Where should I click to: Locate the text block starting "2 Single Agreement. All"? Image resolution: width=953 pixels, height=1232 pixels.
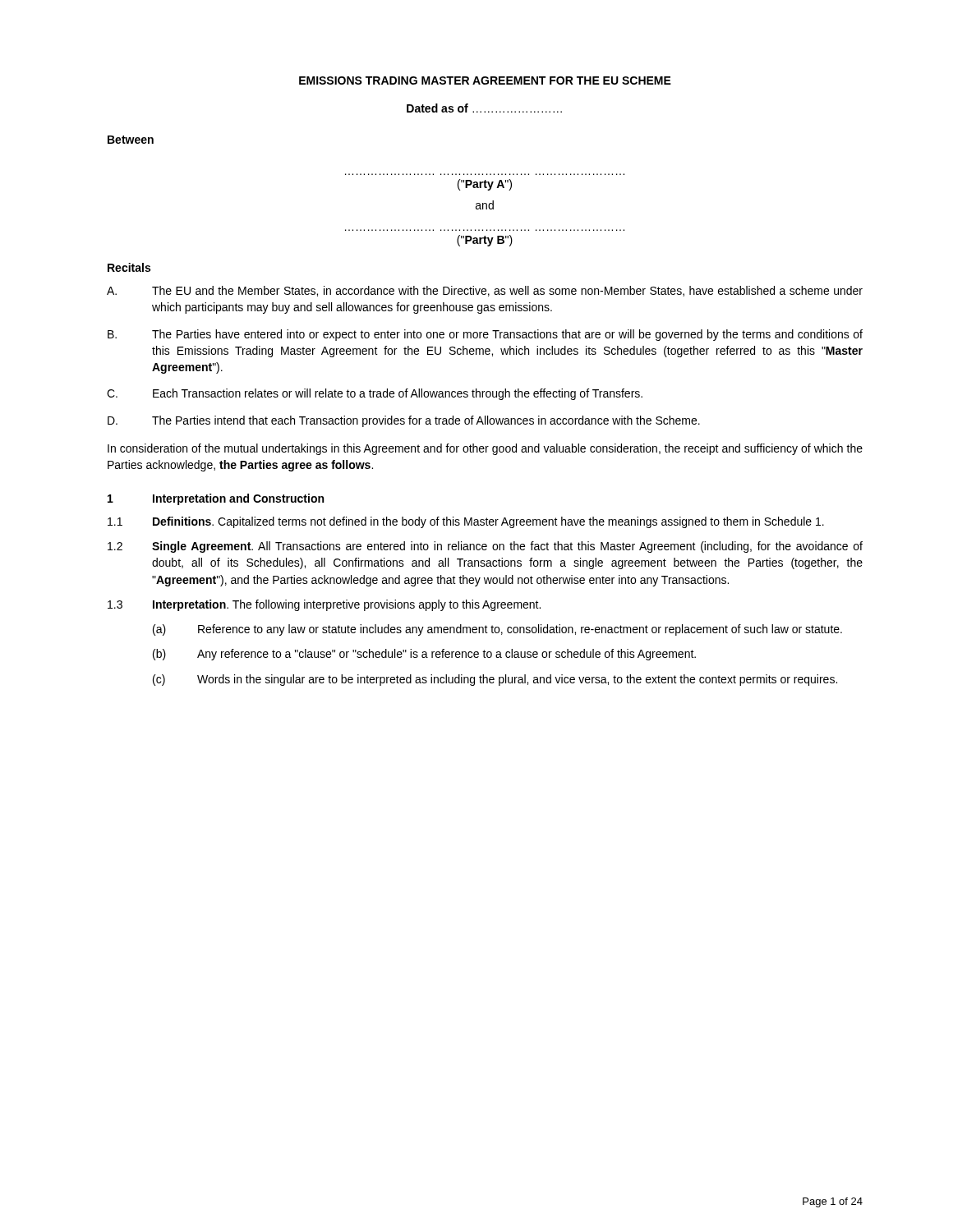485,563
